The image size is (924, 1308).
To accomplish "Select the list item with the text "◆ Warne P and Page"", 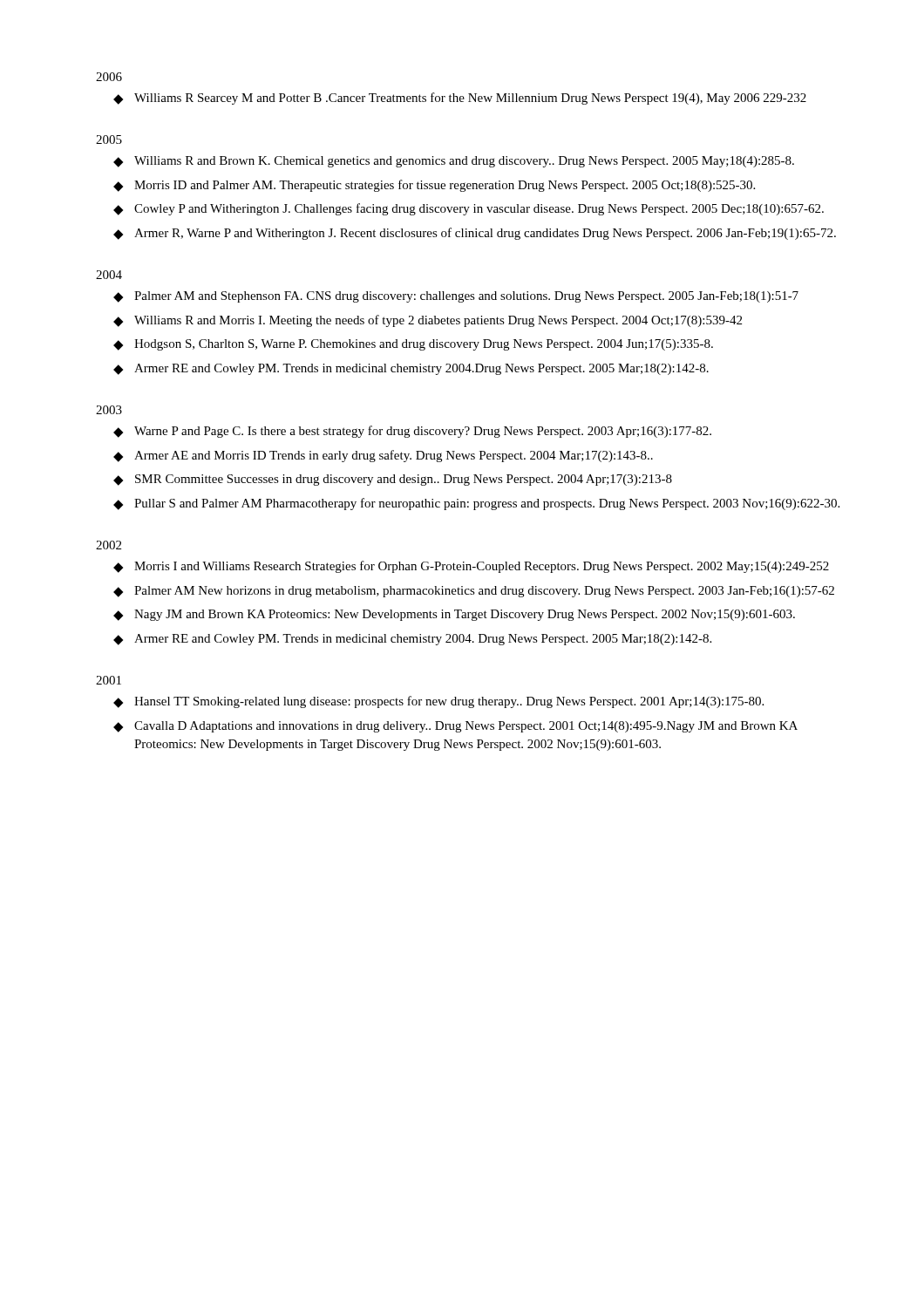I will (x=484, y=431).
